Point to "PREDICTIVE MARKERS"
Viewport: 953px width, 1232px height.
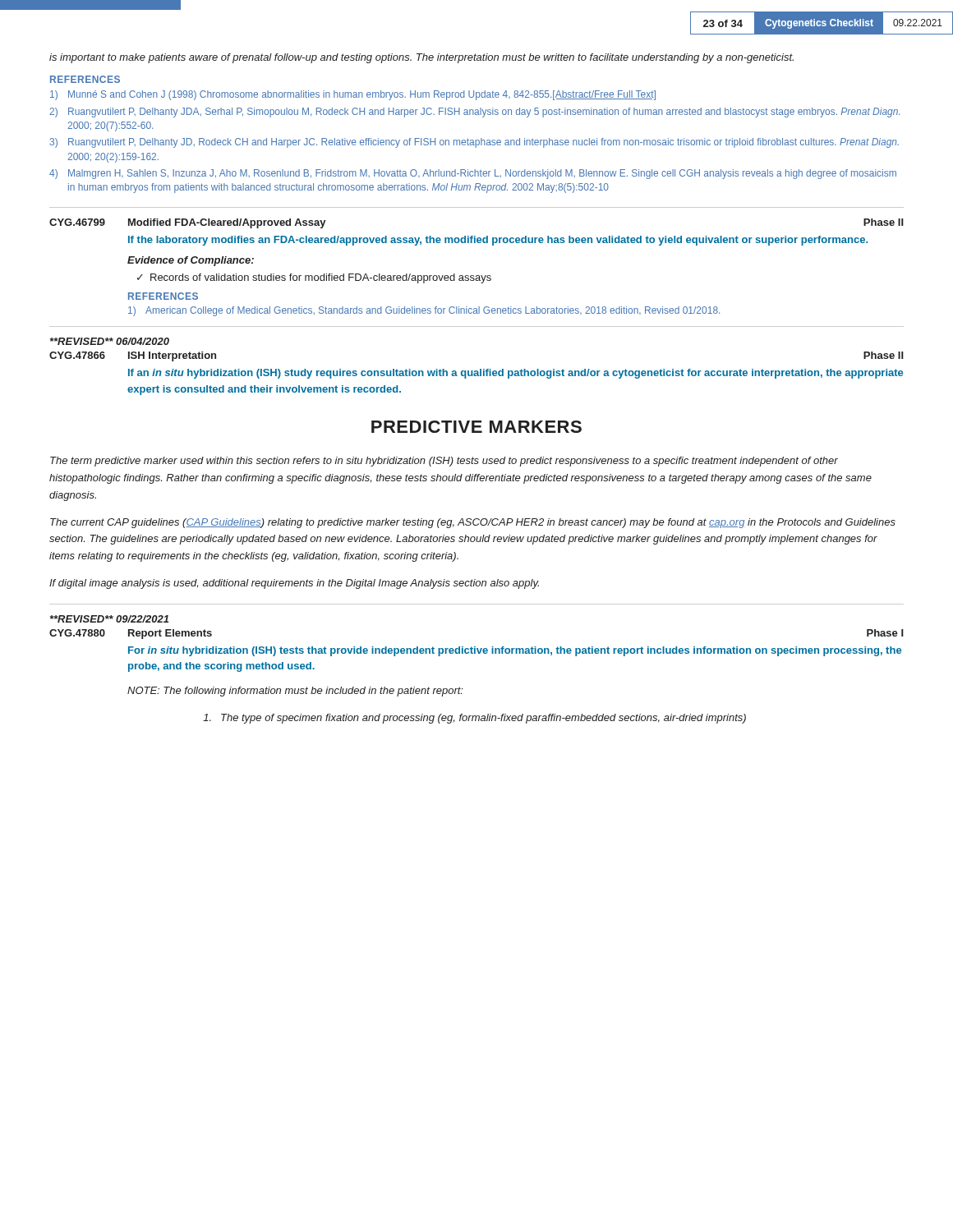point(476,427)
